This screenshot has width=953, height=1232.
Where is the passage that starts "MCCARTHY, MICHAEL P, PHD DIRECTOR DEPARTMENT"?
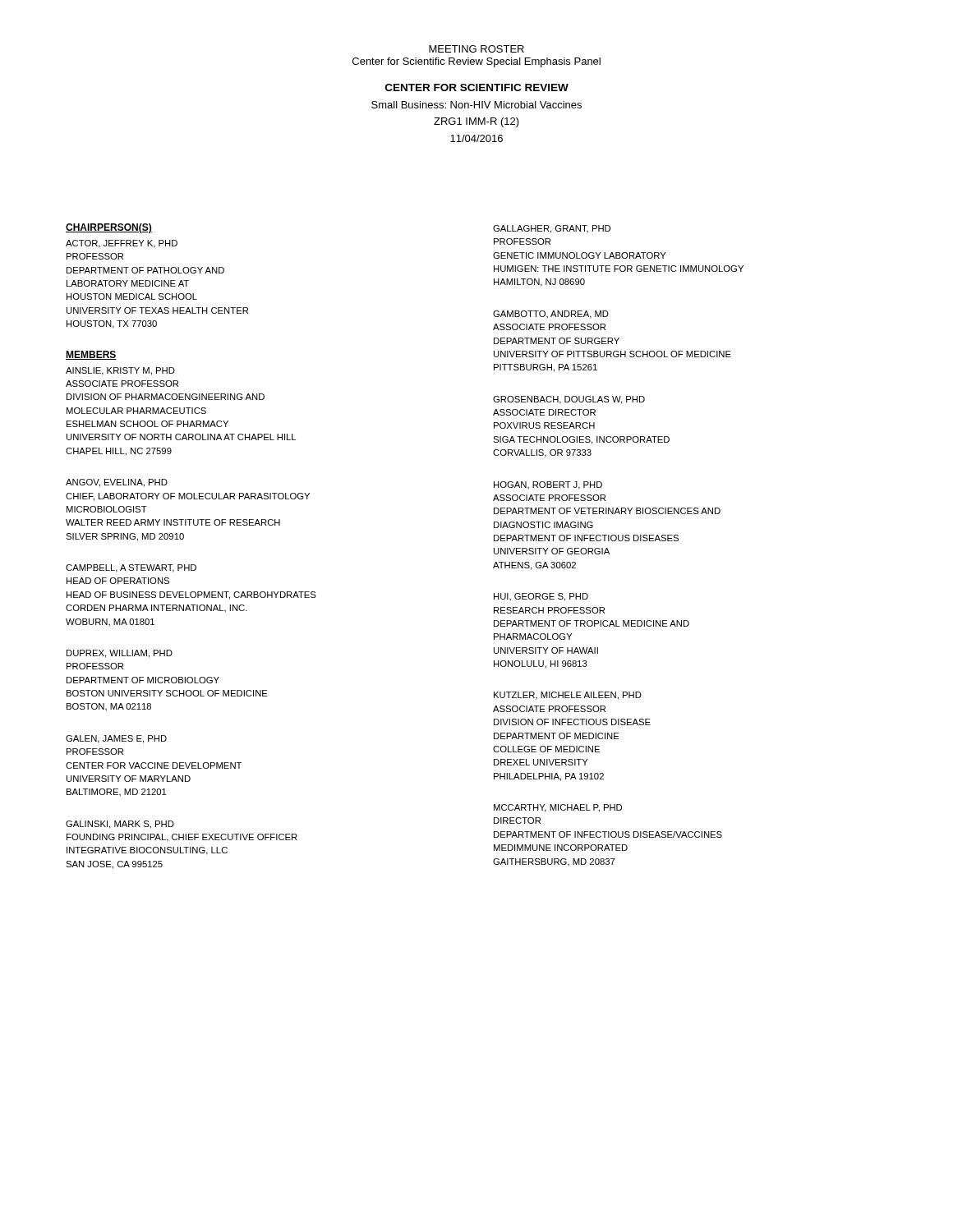pyautogui.click(x=608, y=834)
